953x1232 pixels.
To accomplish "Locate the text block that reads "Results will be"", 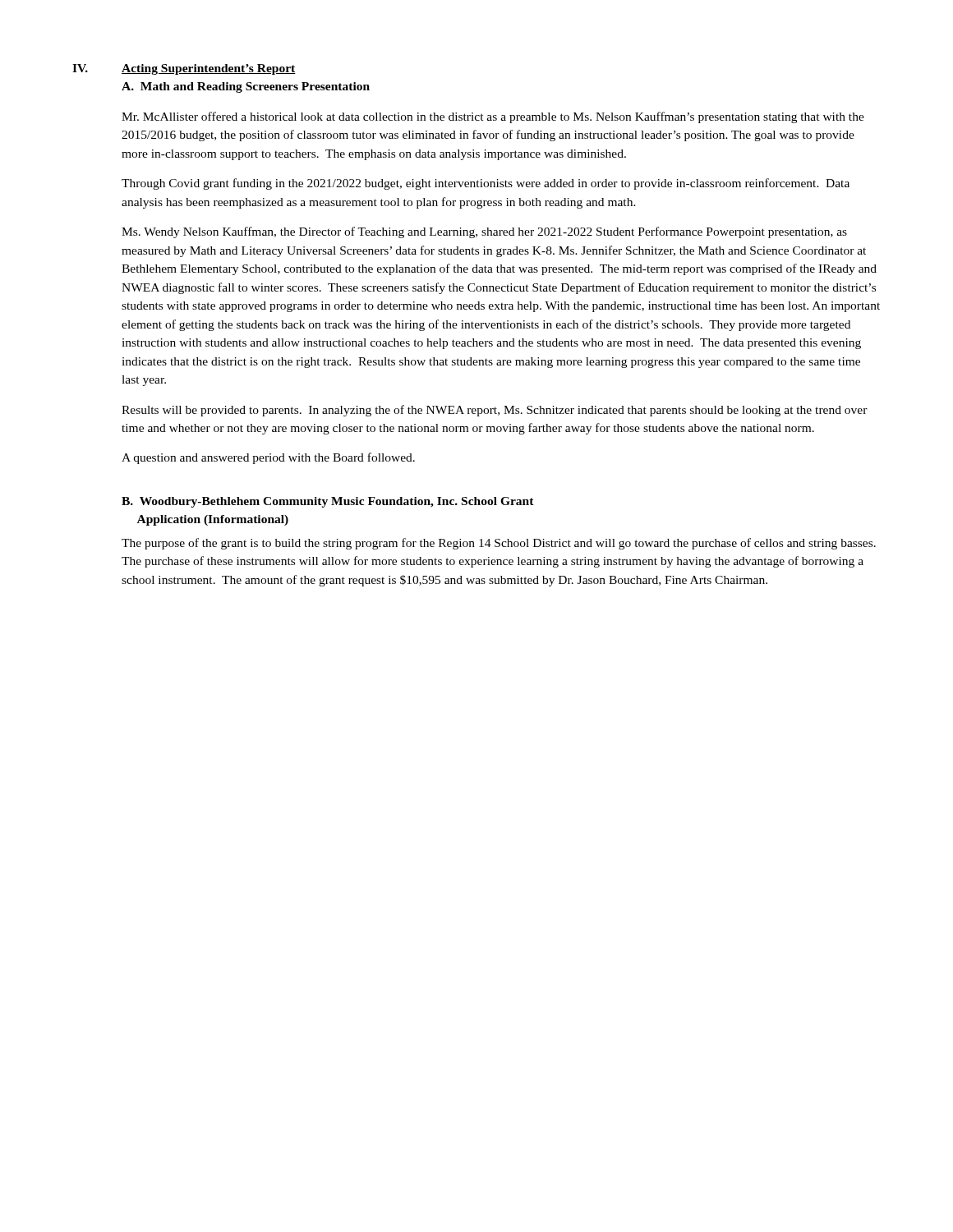I will [x=494, y=418].
